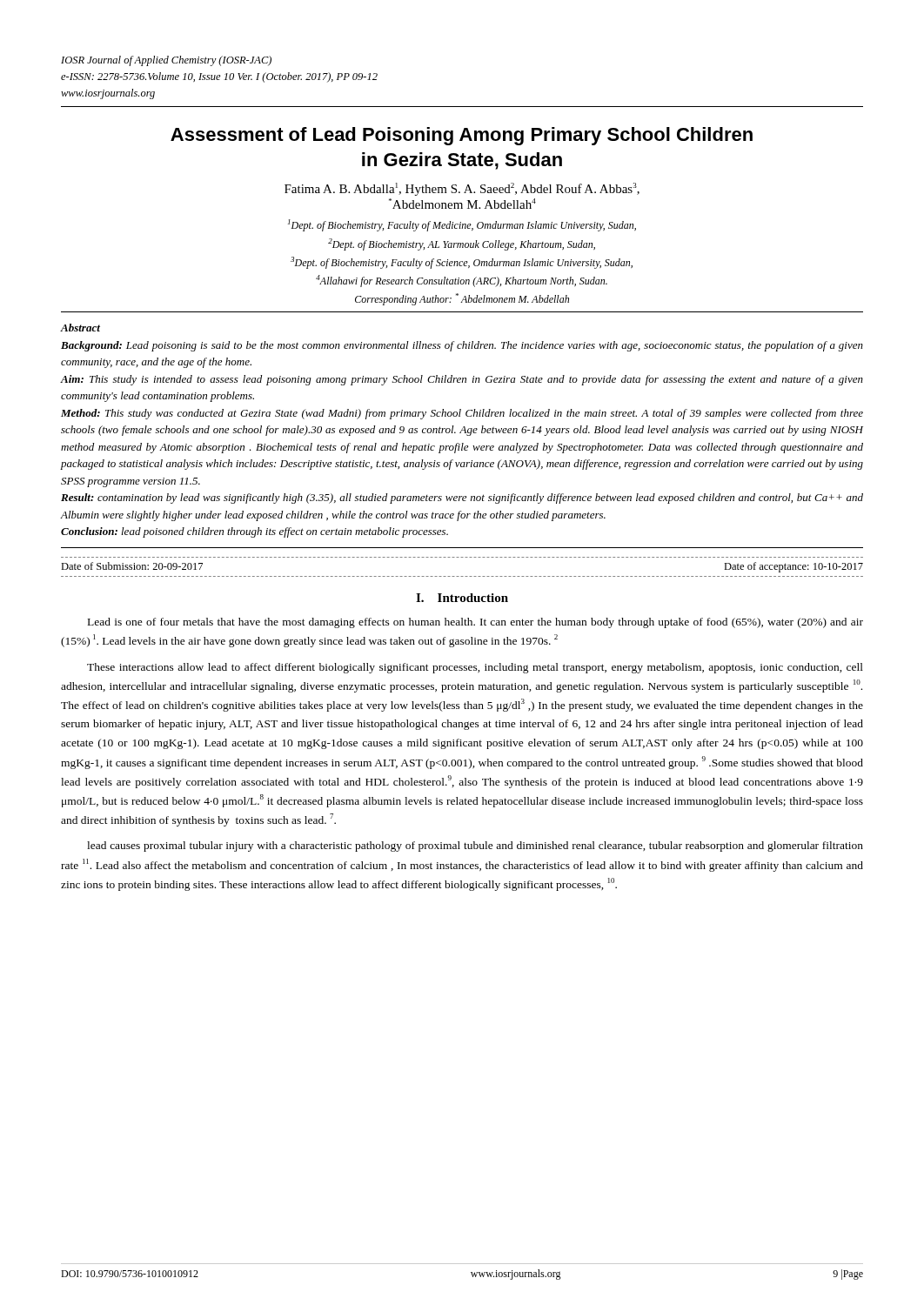Find the block on this page that starts "Abstract Background: Lead poisoning is said"
Viewport: 924px width, 1305px height.
[x=462, y=430]
